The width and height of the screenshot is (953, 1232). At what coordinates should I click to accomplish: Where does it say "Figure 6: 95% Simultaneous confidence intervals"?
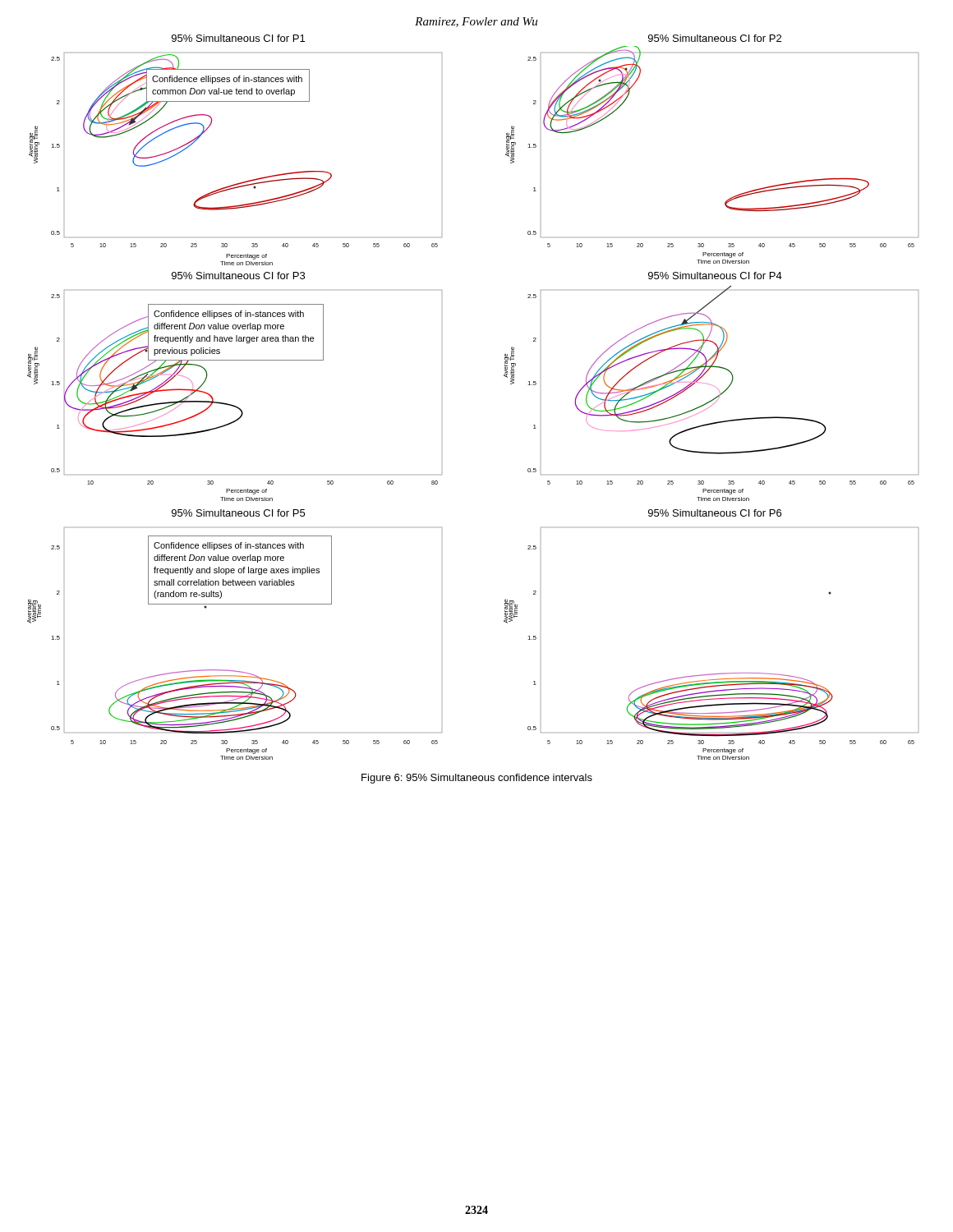click(476, 777)
